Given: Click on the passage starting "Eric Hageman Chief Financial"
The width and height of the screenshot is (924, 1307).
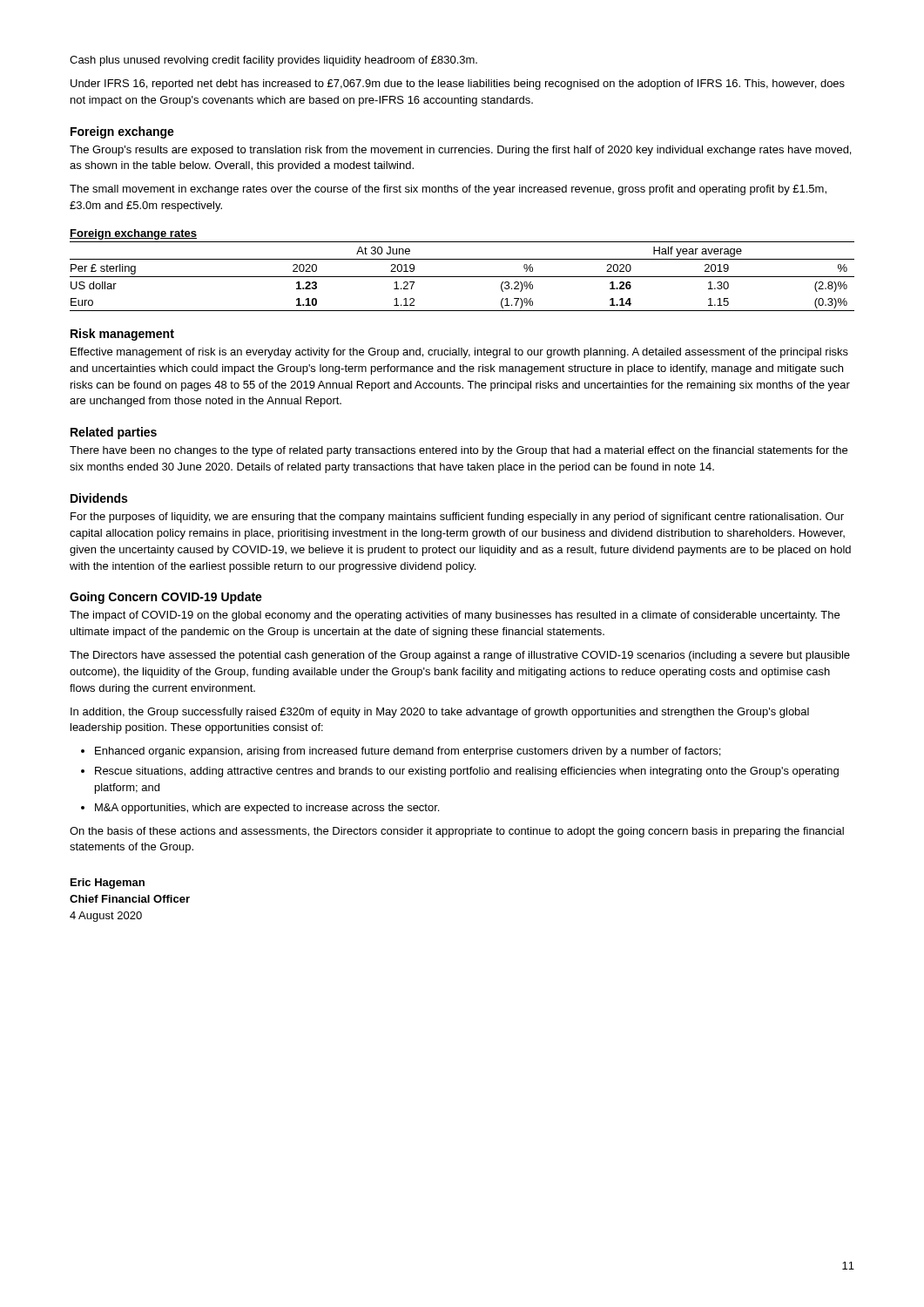Looking at the screenshot, I should (108, 884).
